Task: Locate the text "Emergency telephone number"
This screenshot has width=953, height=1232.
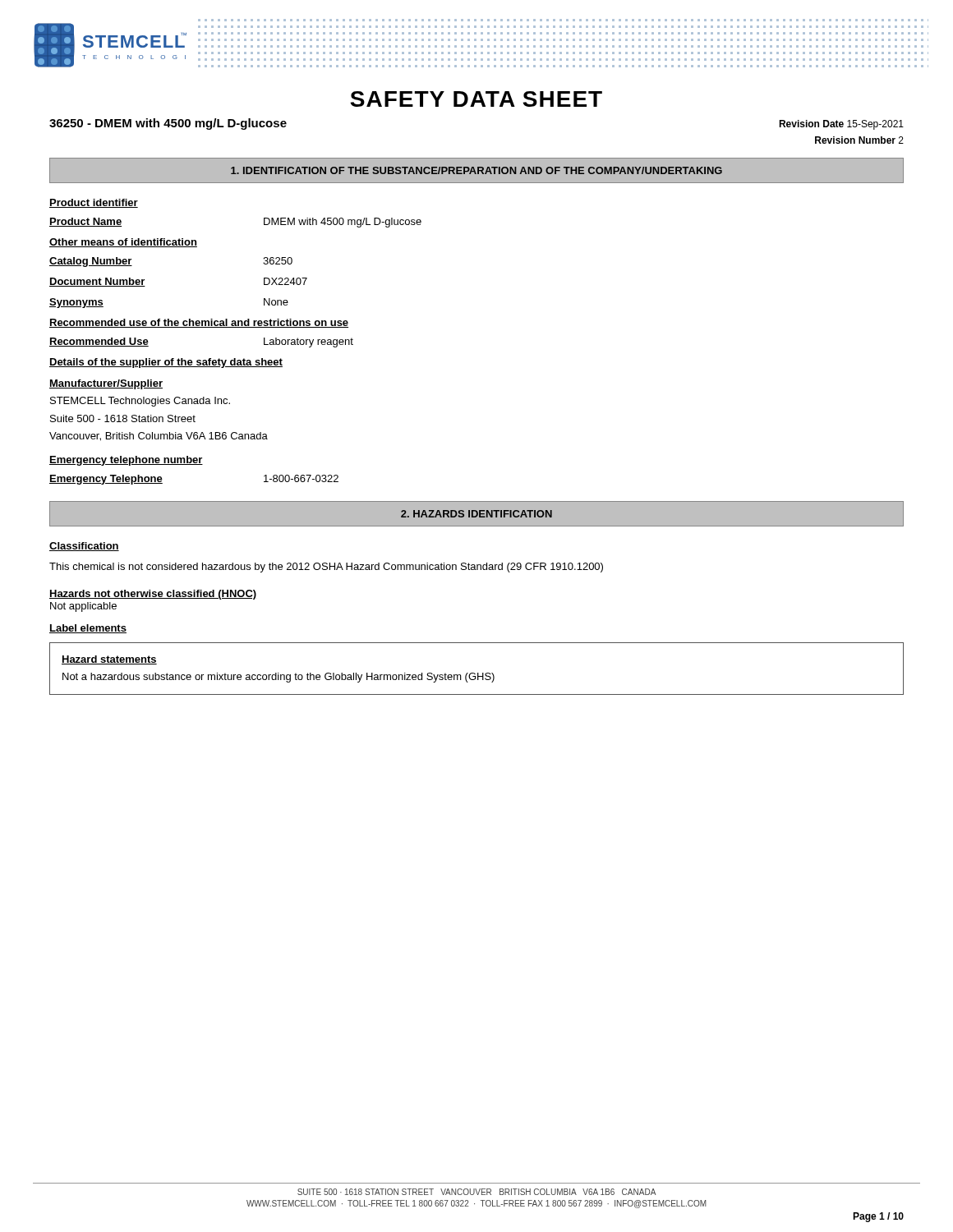Action: pos(126,459)
